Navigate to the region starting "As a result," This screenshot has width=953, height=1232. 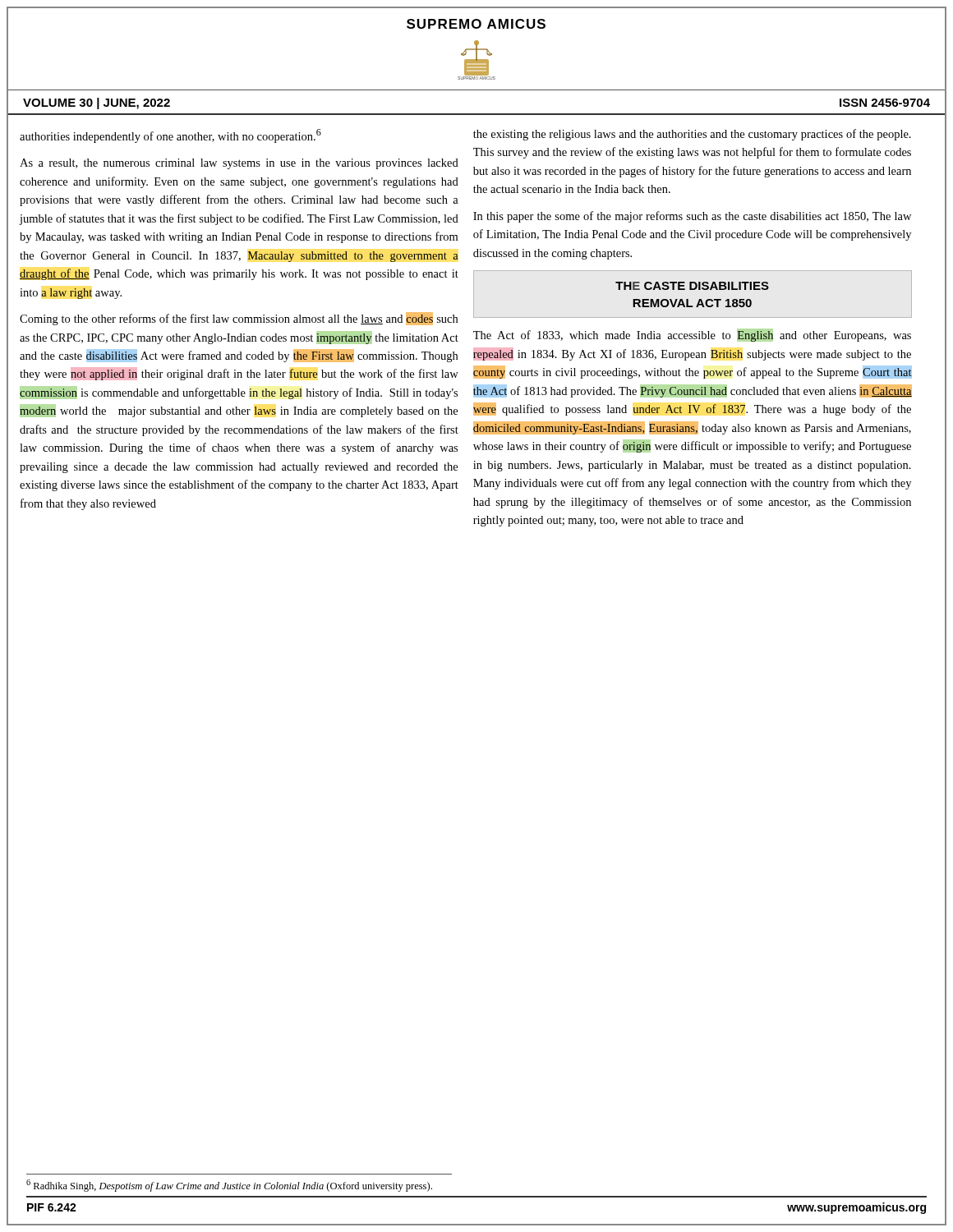[x=239, y=227]
